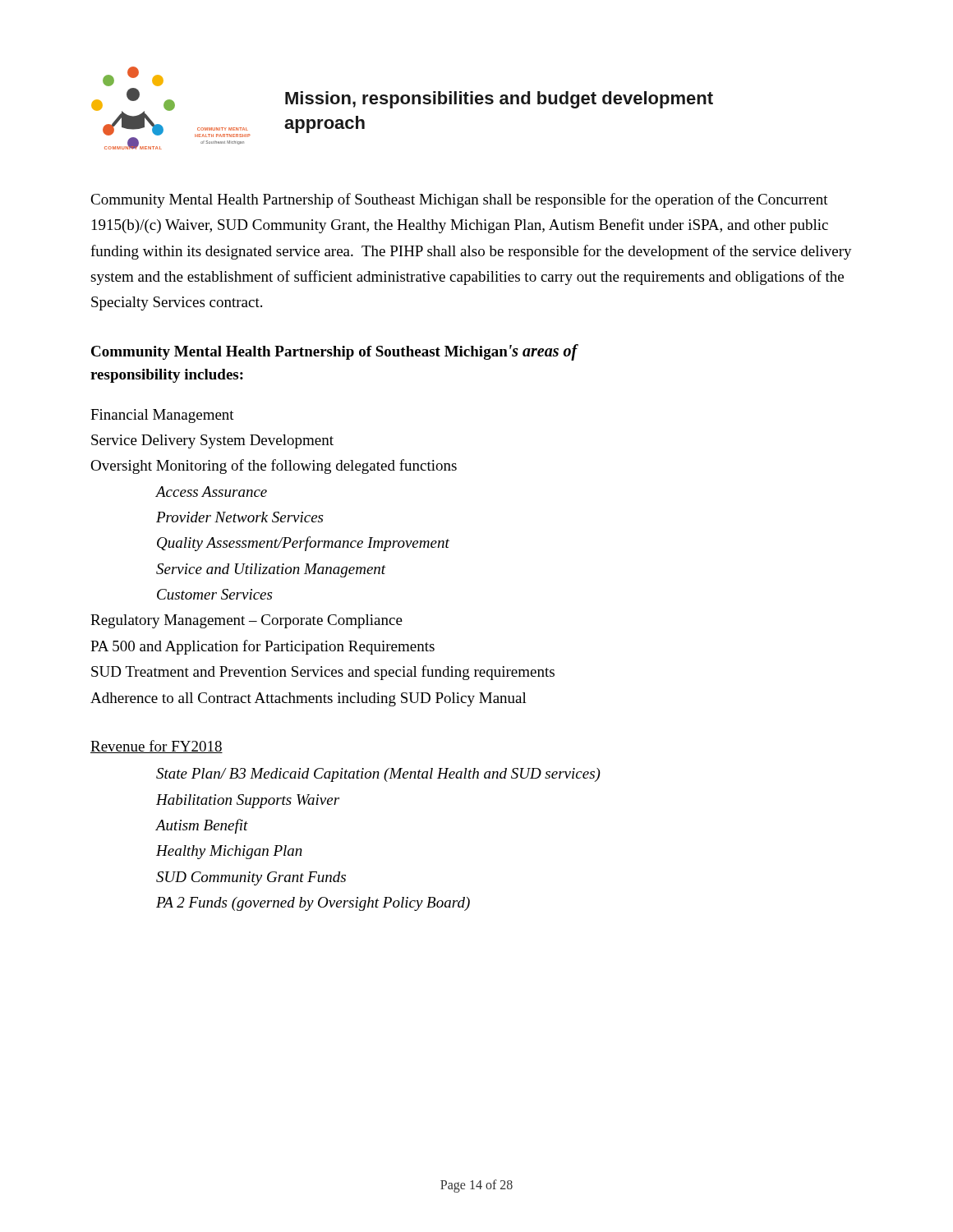Select the list item containing "SUD Community Grant Funds"

pyautogui.click(x=251, y=876)
